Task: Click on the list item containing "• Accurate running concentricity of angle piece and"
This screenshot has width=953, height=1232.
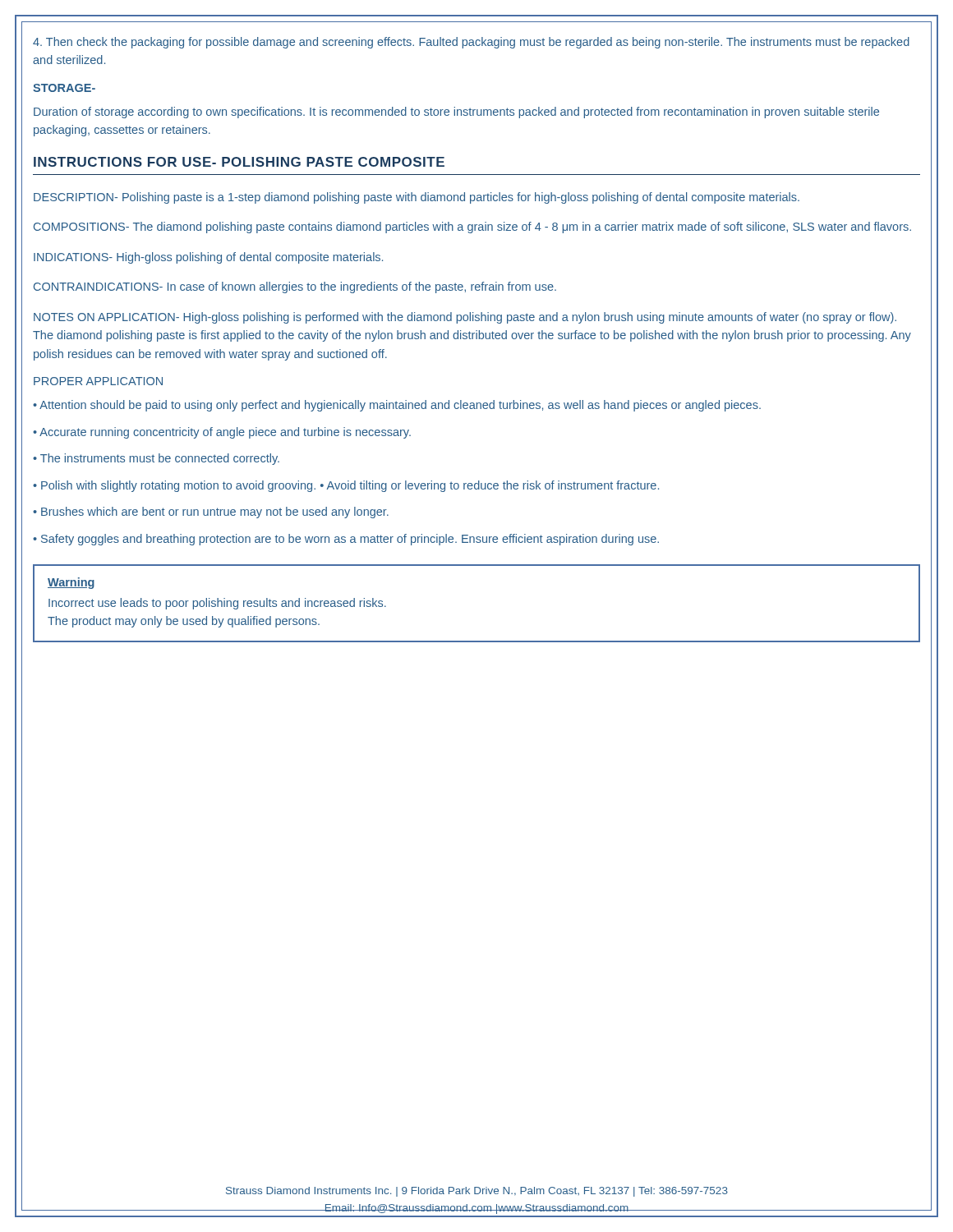Action: 222,432
